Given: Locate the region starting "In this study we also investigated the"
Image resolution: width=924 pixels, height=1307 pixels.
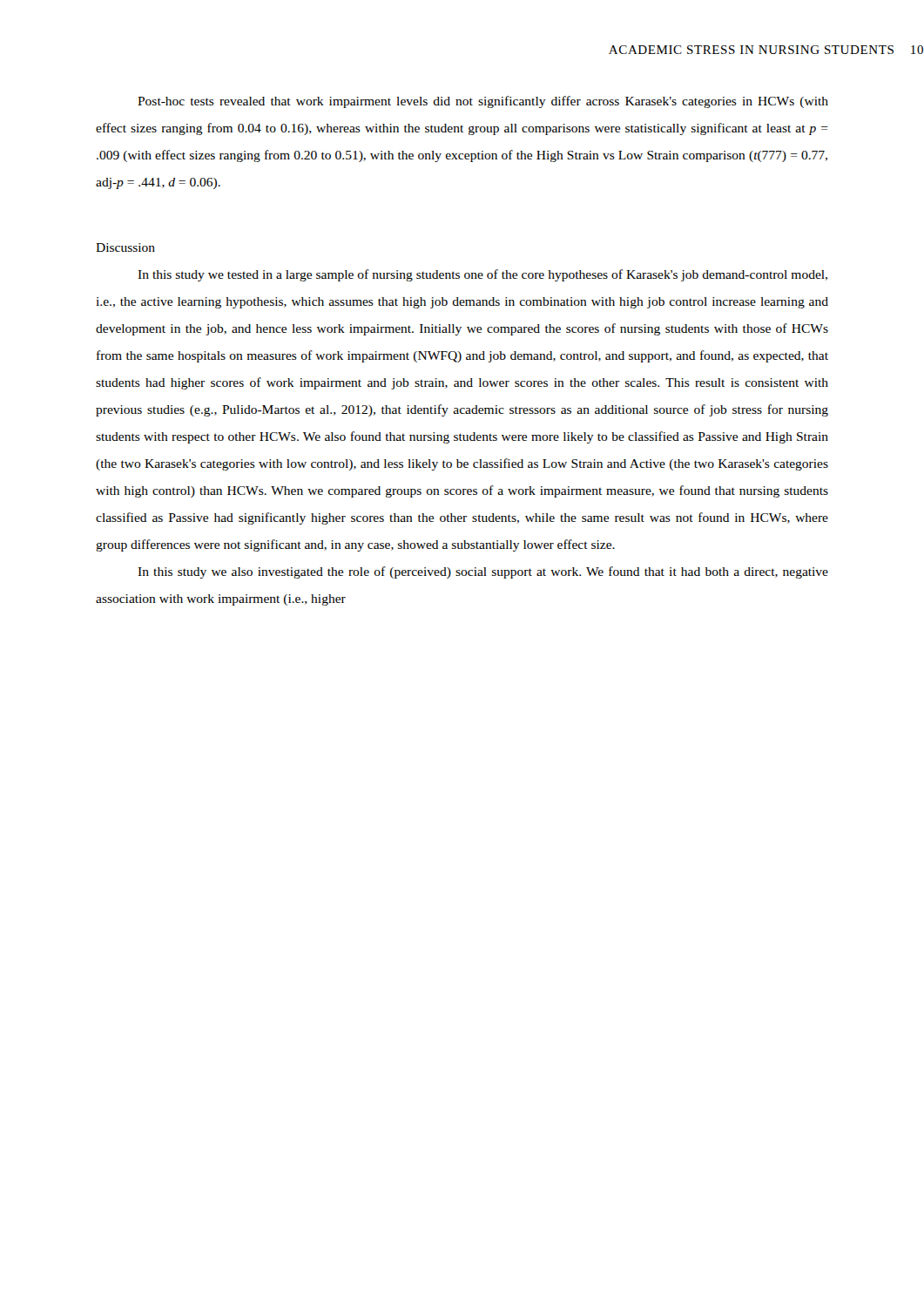Looking at the screenshot, I should (462, 585).
